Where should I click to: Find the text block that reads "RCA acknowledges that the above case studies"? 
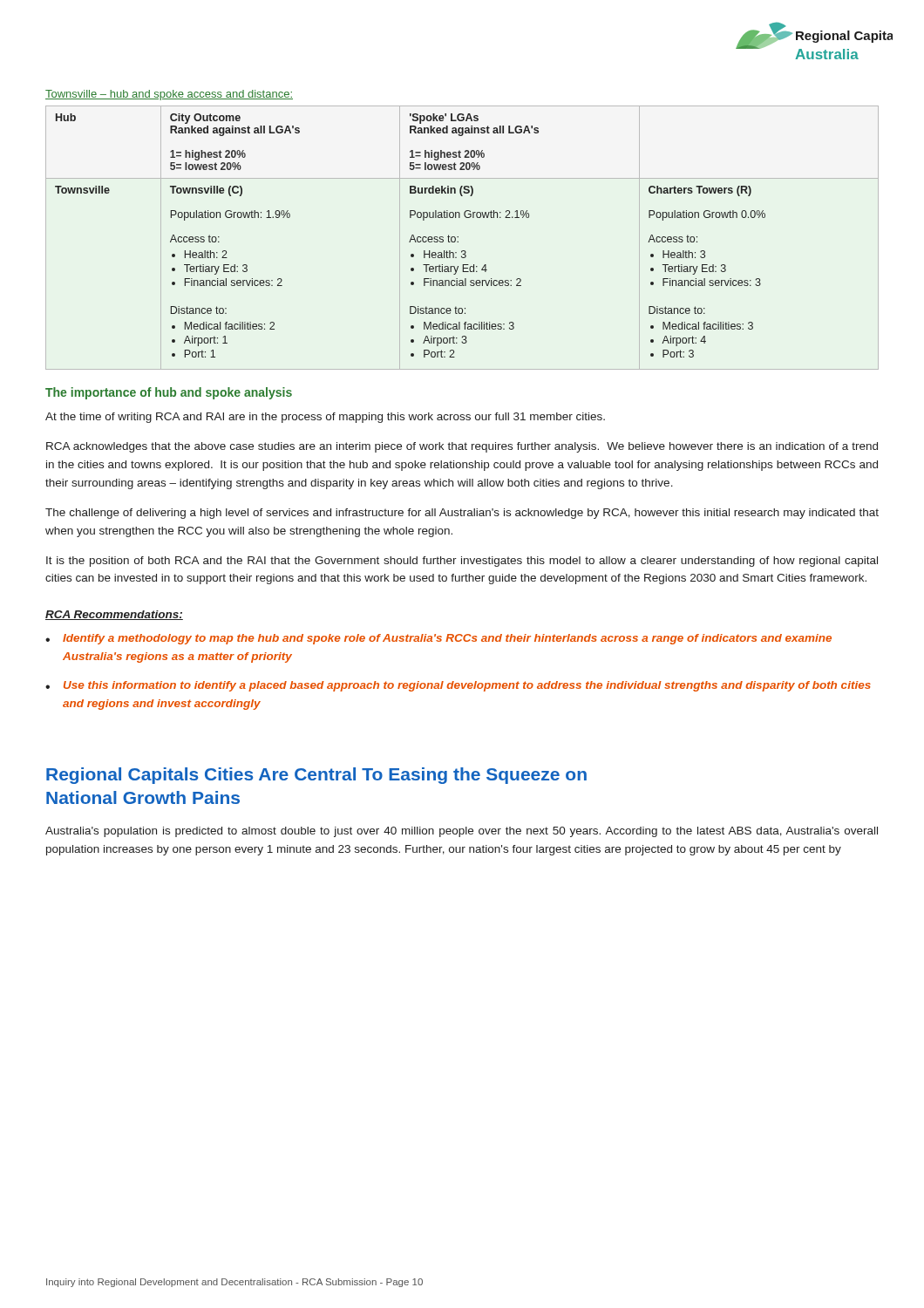[462, 464]
